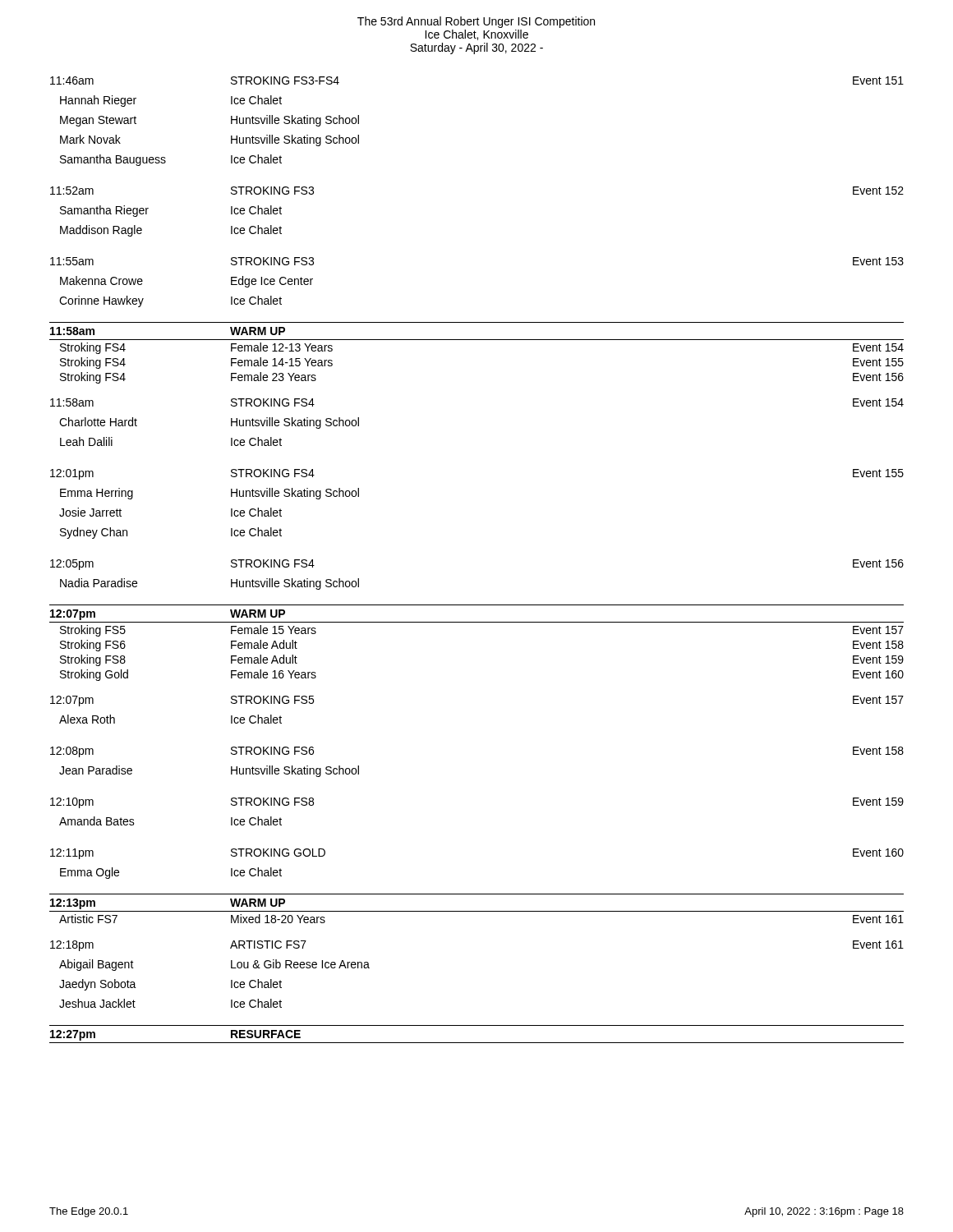Where does it say "12:13pm WARM UP"?
Viewport: 953px width, 1232px height.
point(476,903)
